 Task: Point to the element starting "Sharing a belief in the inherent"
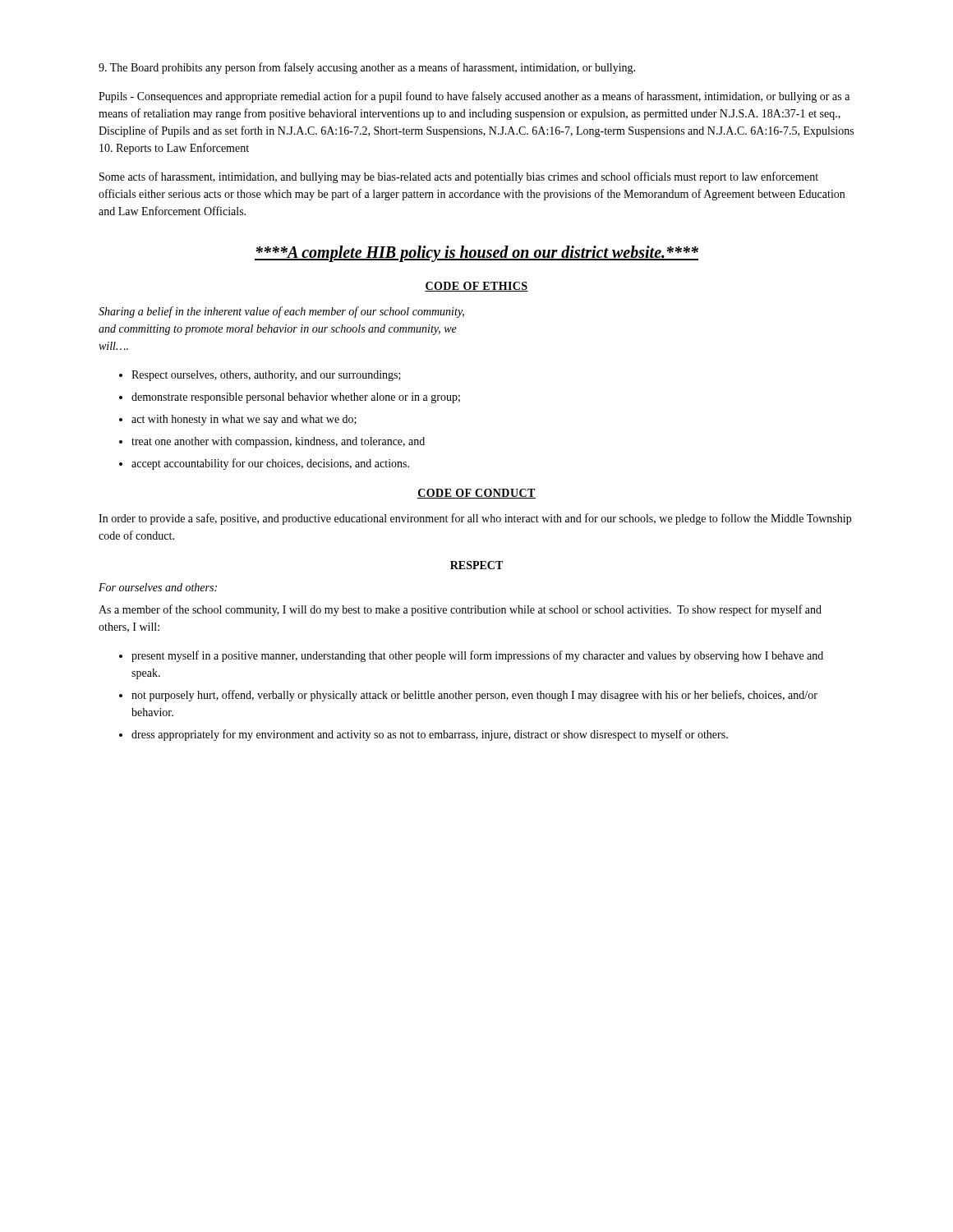pos(282,329)
